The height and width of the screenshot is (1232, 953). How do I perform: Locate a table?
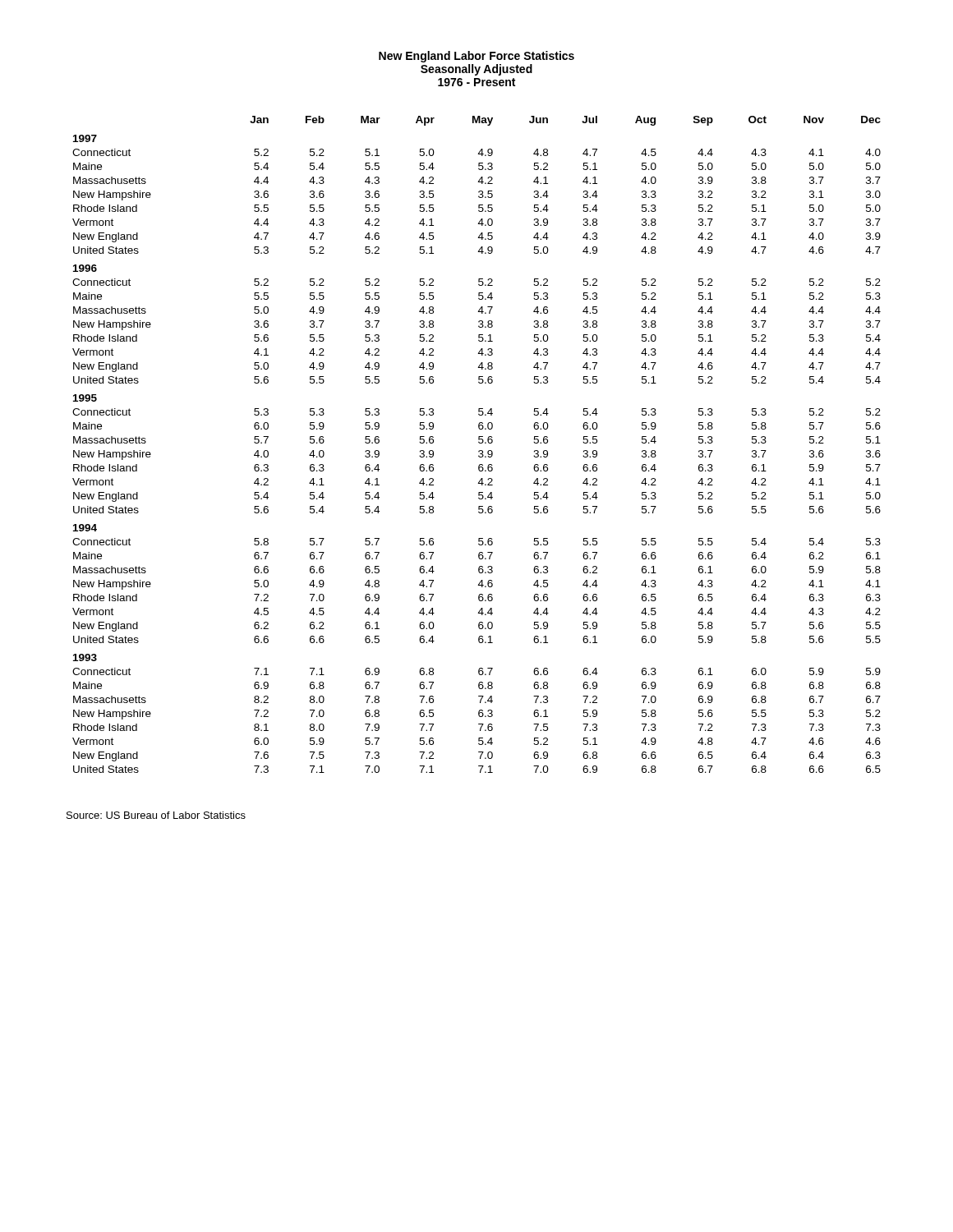click(476, 444)
